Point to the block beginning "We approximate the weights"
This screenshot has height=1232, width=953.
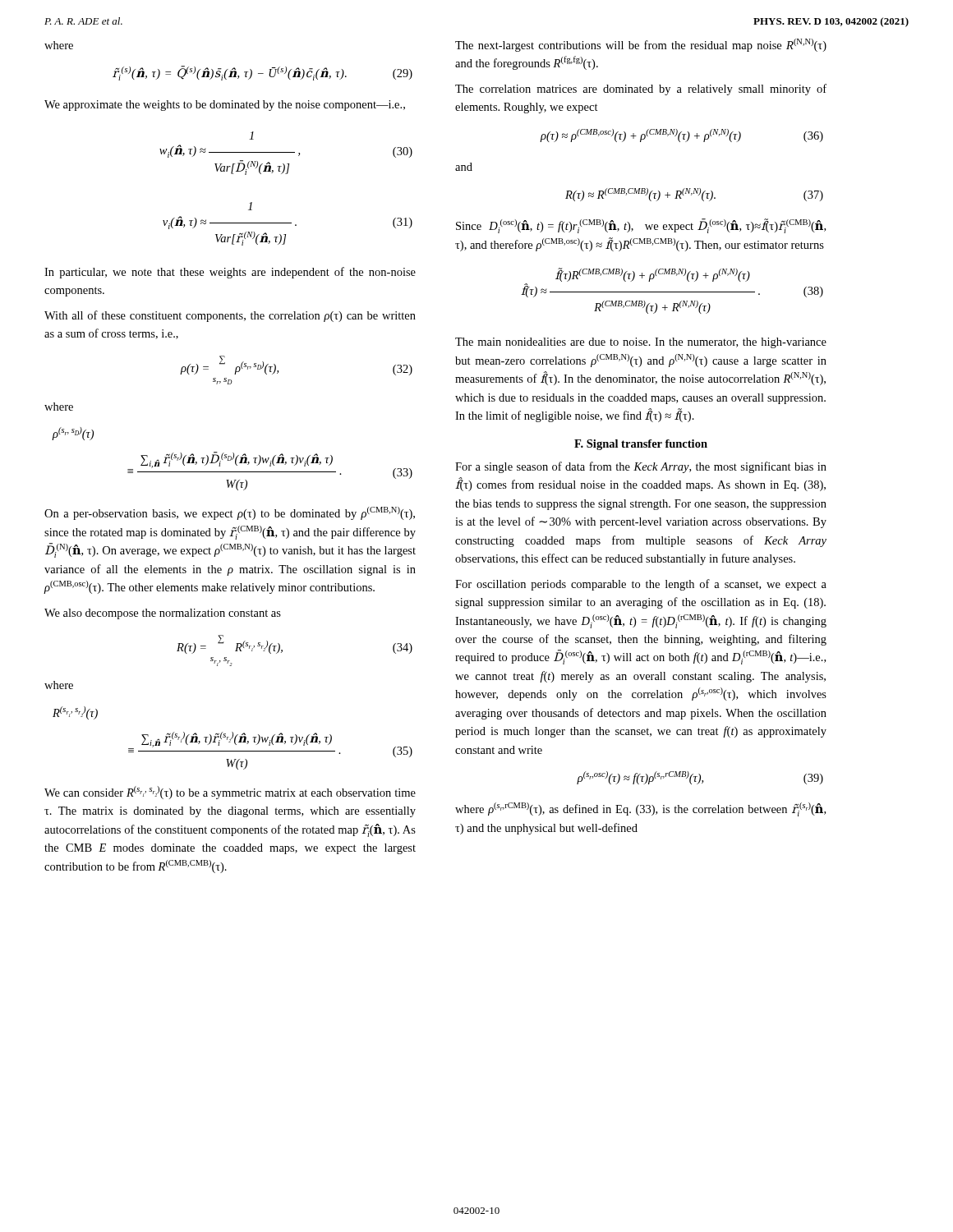tap(230, 105)
